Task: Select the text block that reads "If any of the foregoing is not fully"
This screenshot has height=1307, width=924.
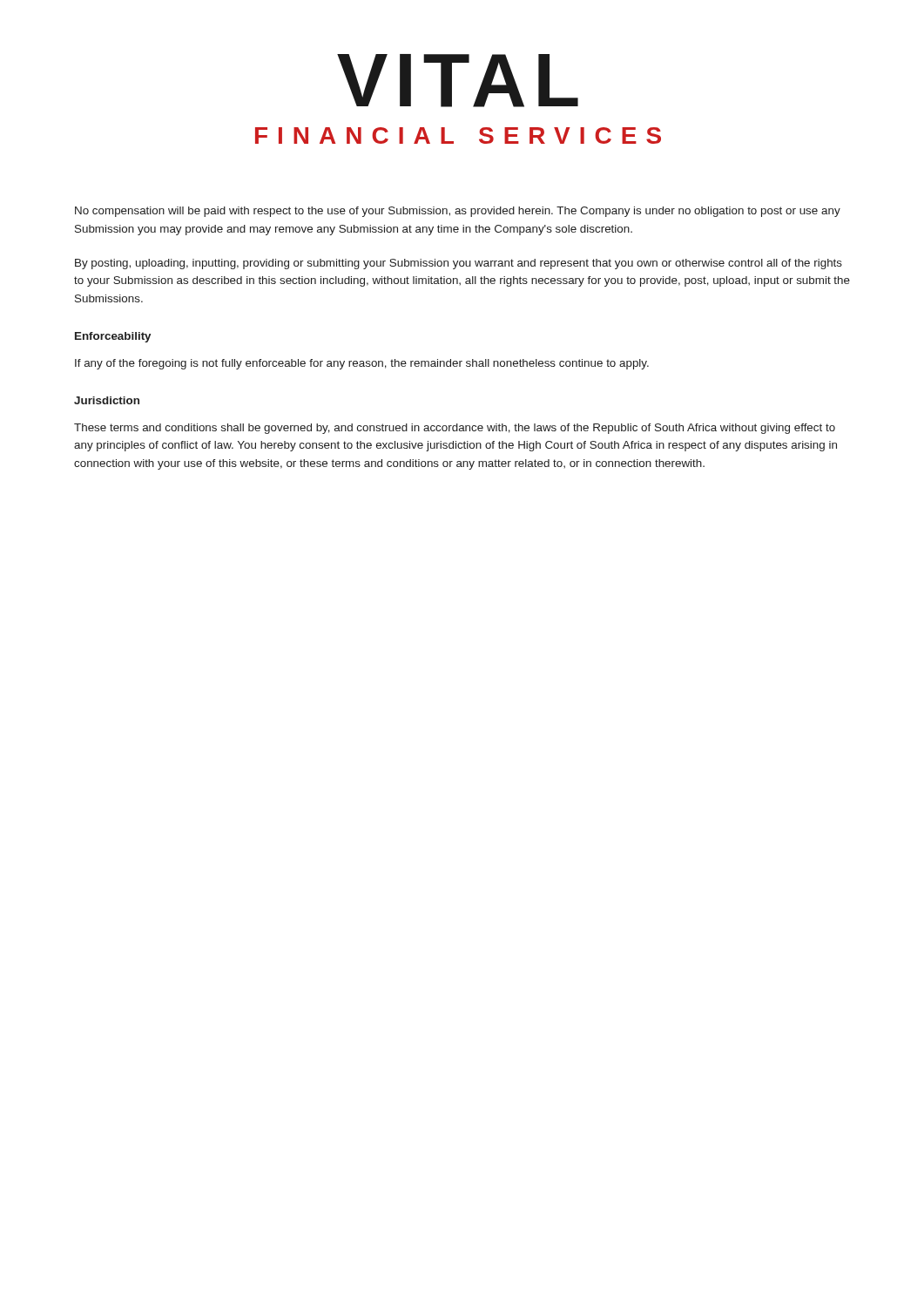Action: [362, 363]
